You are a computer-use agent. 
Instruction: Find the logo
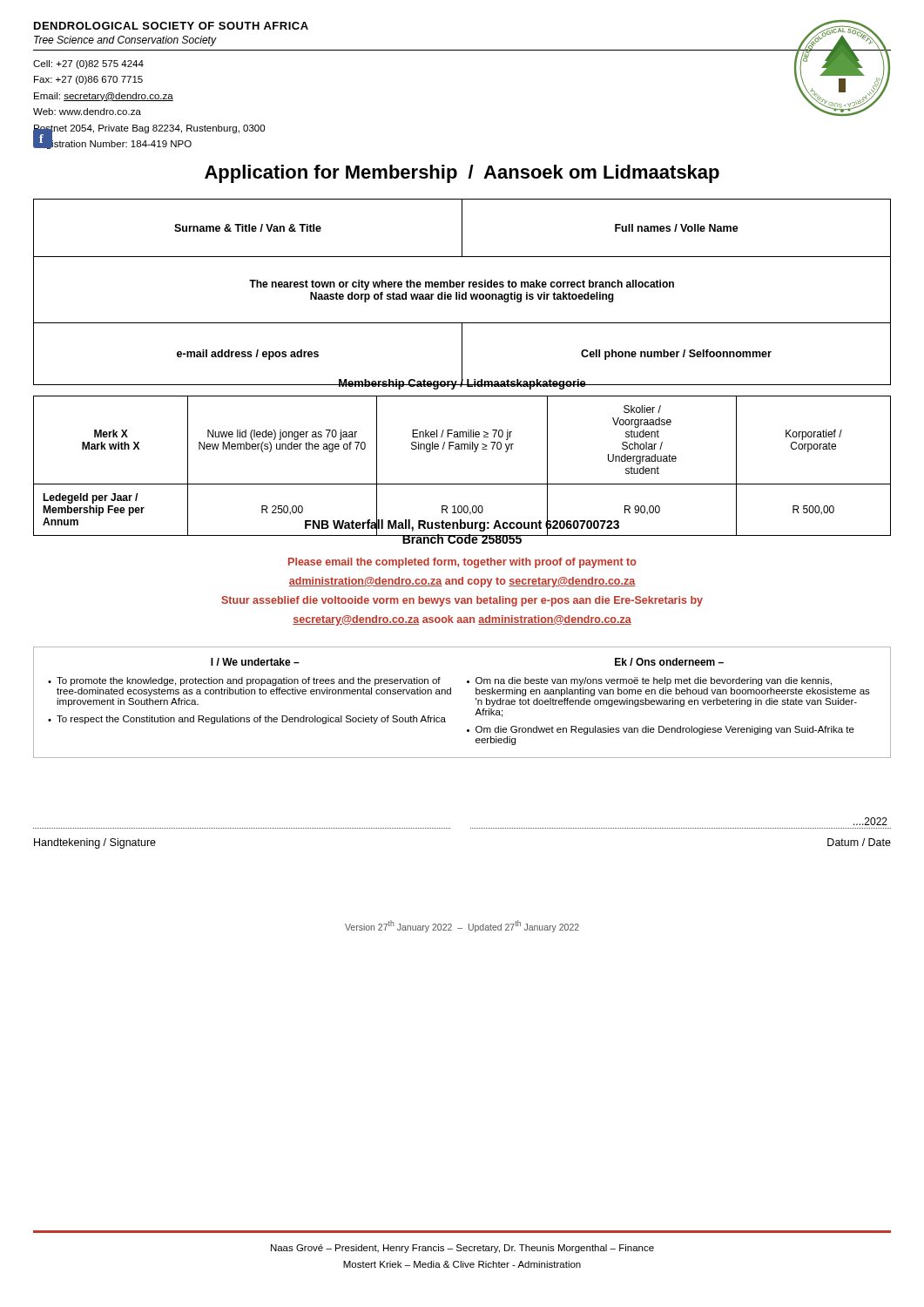pyautogui.click(x=842, y=68)
